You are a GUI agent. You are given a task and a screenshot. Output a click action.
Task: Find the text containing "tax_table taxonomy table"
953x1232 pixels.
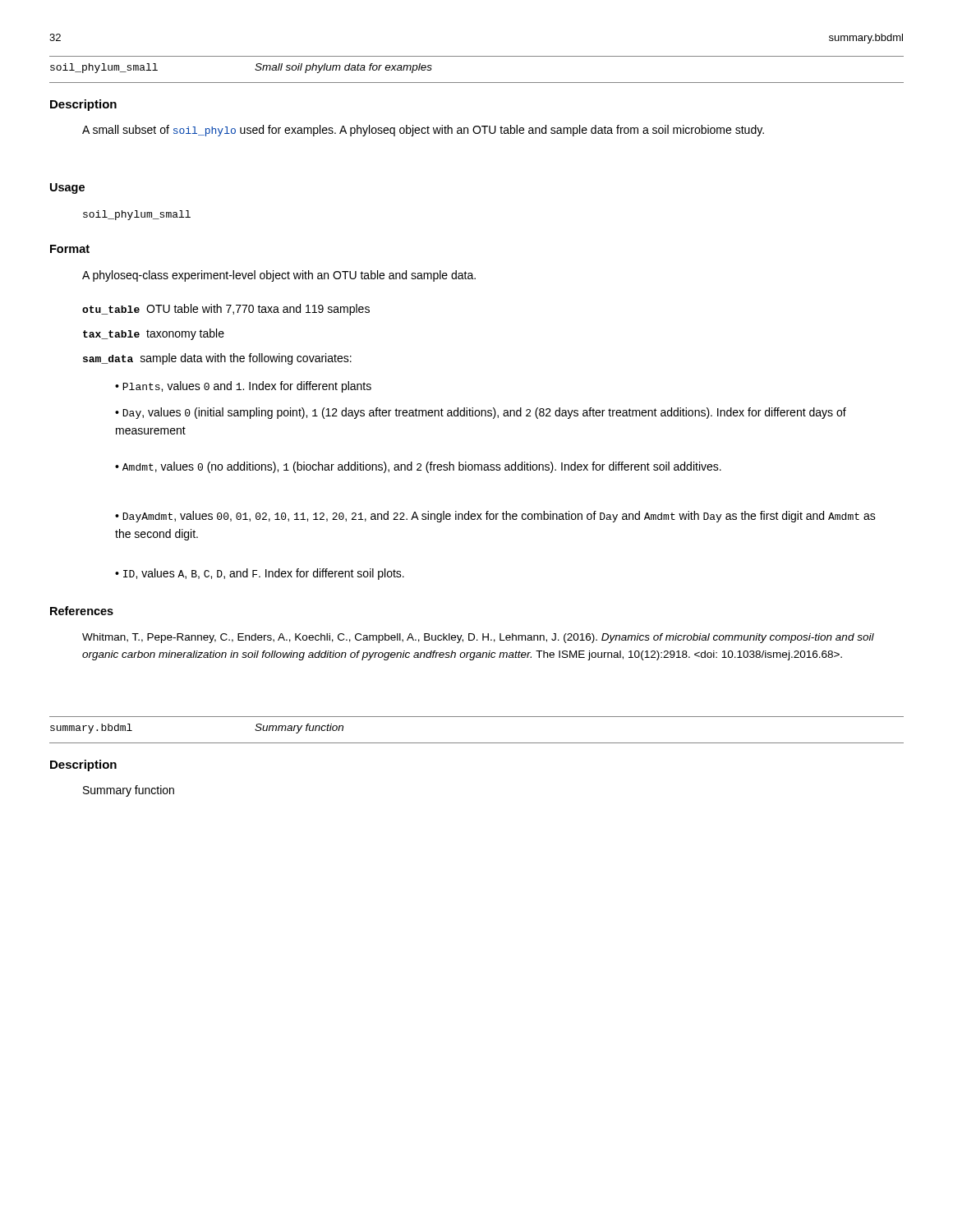click(x=153, y=334)
